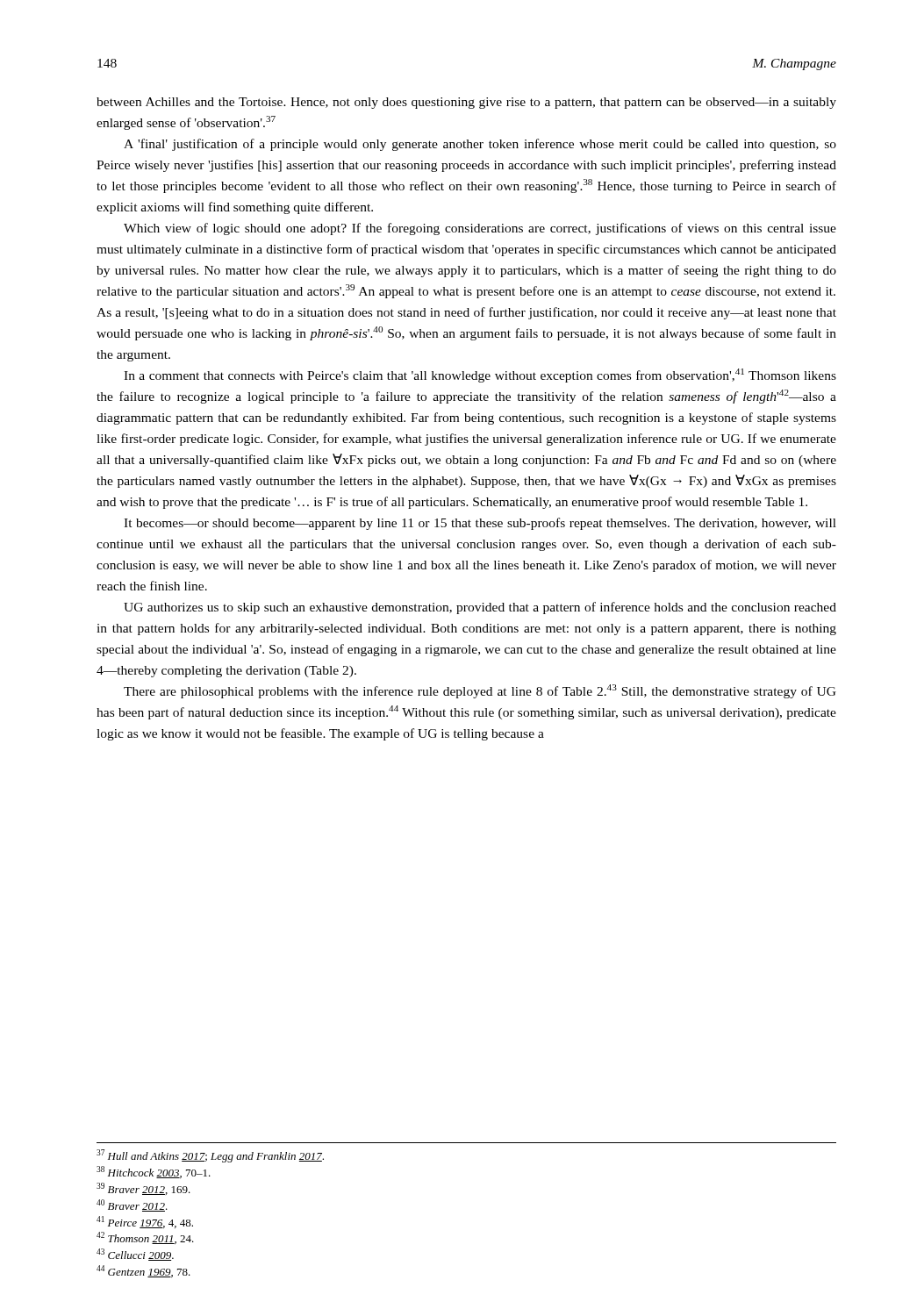The width and height of the screenshot is (924, 1316).
Task: Locate the block of text that opens with "37 Hull and Atkins 2017; Legg and Franklin"
Action: tap(210, 1156)
